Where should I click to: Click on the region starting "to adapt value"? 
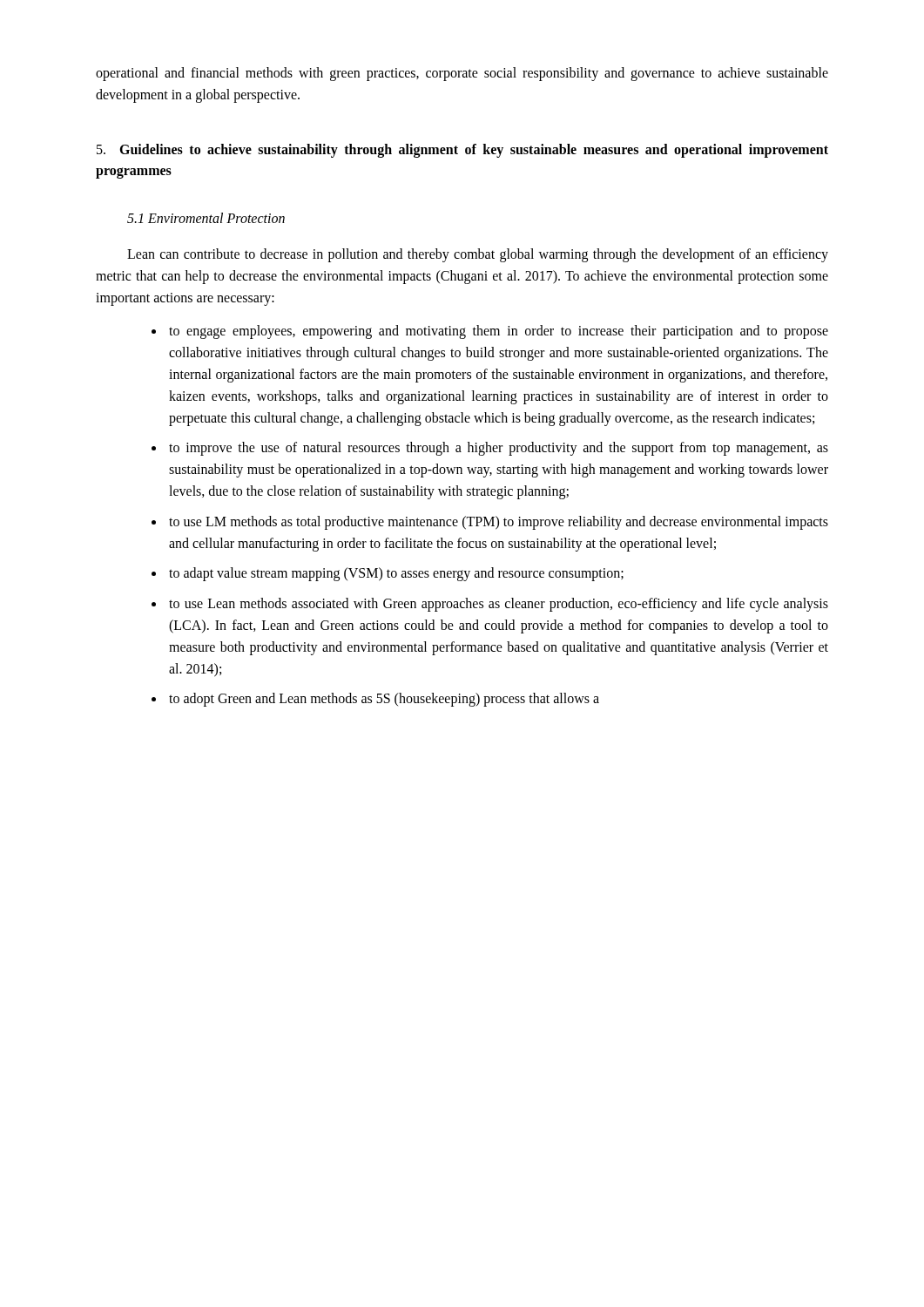397,573
